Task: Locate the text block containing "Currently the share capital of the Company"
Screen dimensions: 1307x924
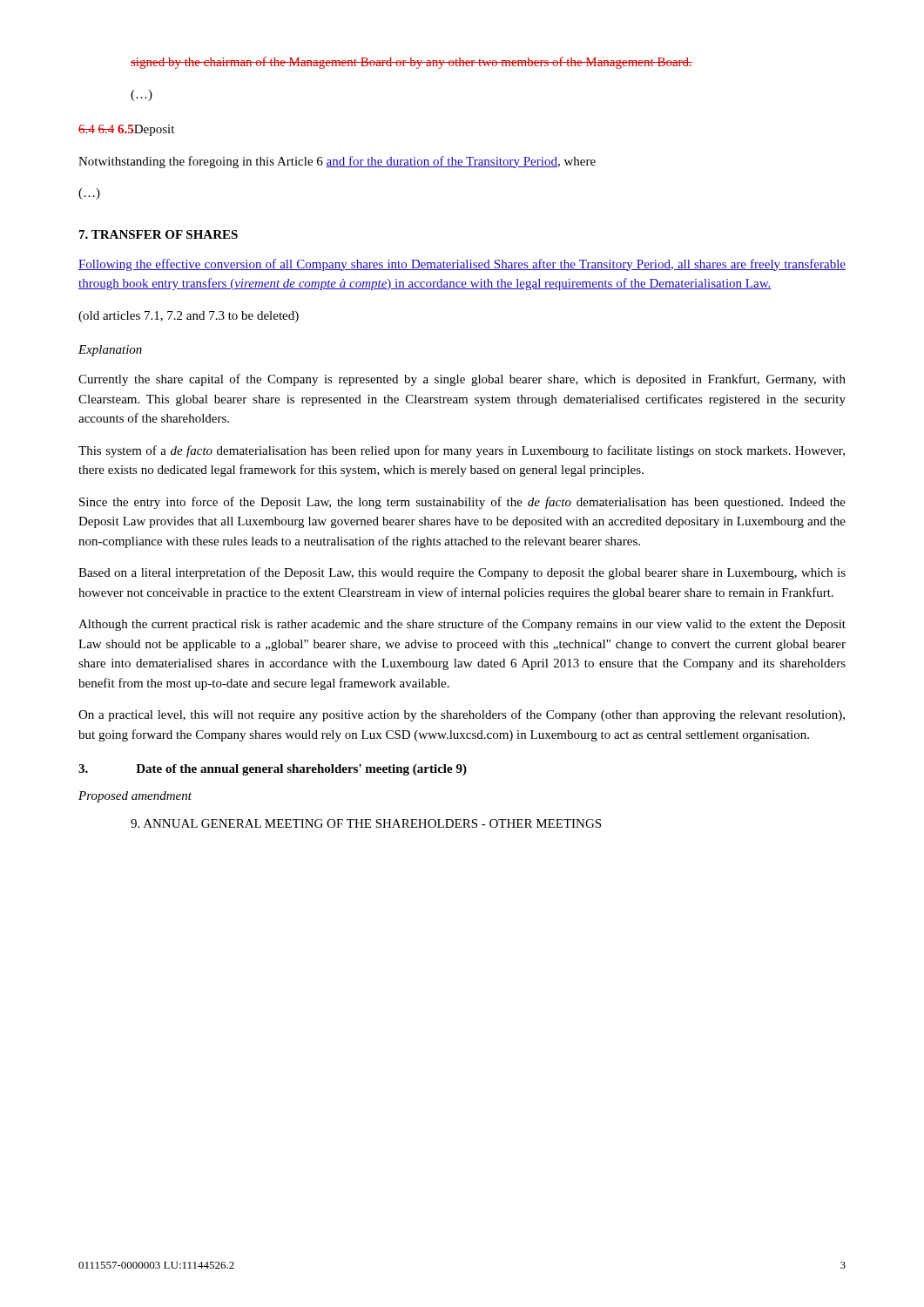Action: [x=462, y=399]
